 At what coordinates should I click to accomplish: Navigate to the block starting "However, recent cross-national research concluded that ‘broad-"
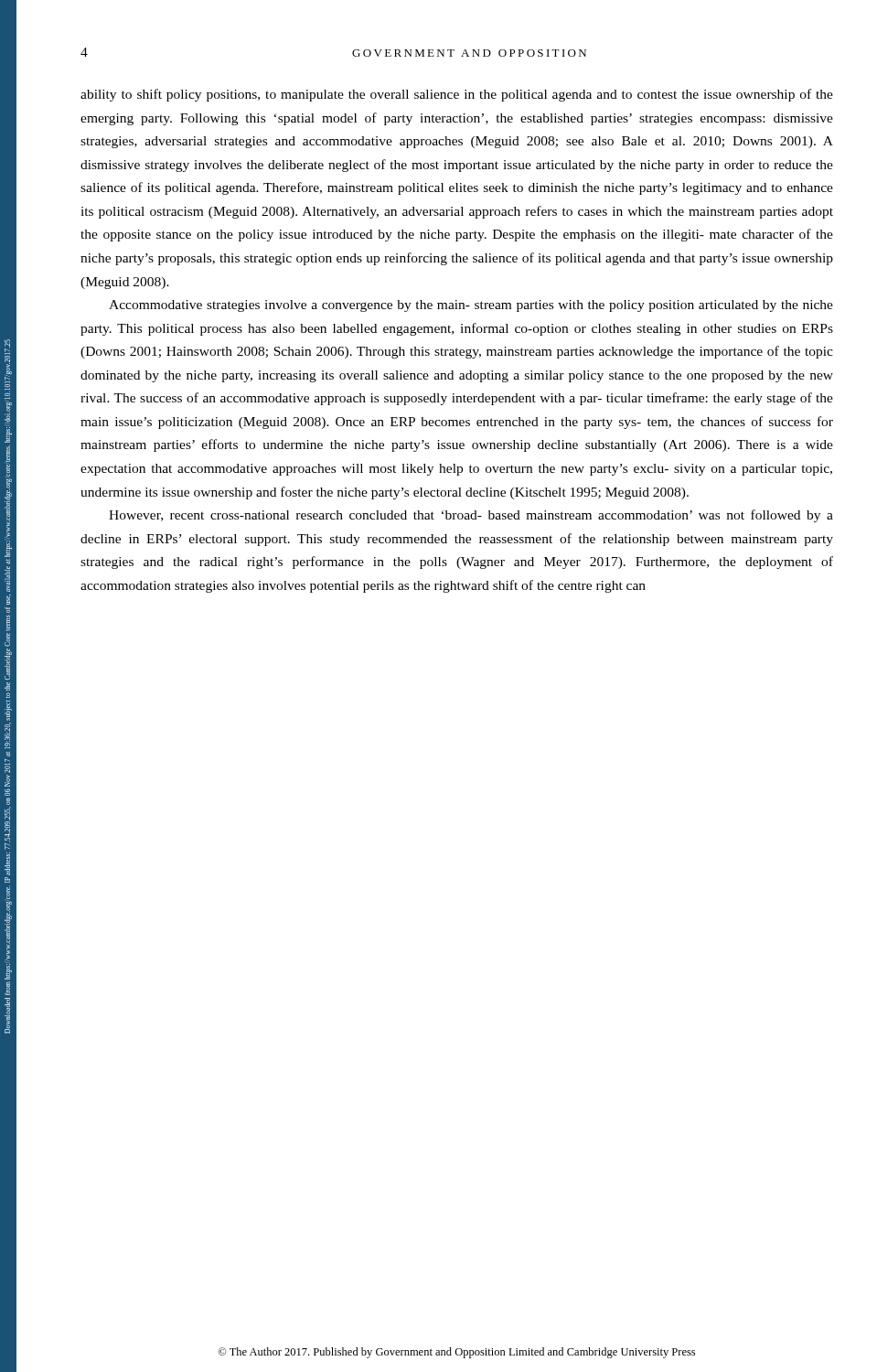pyautogui.click(x=457, y=550)
